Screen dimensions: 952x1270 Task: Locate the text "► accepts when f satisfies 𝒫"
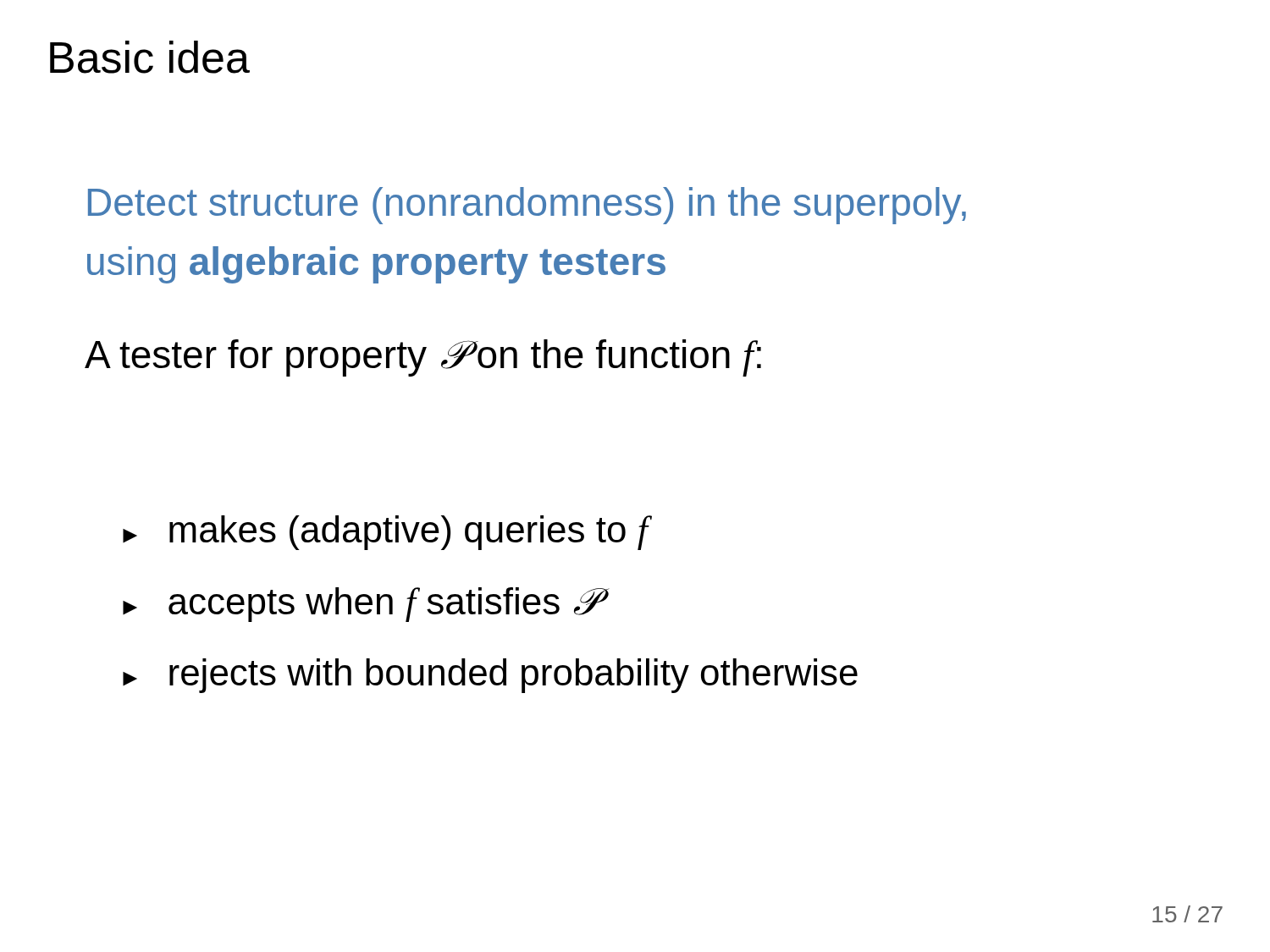(x=358, y=602)
